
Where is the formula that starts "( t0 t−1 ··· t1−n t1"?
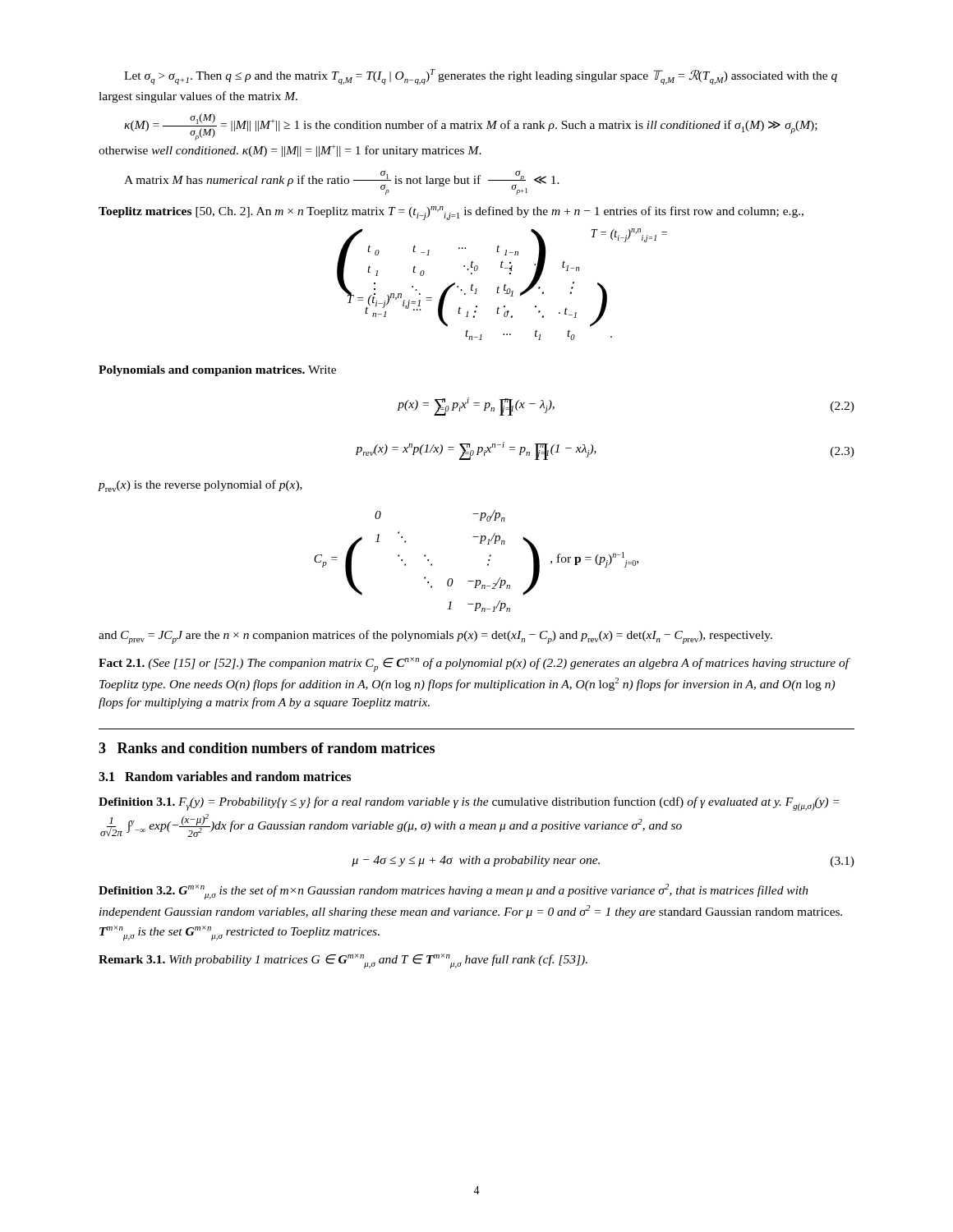pos(476,276)
